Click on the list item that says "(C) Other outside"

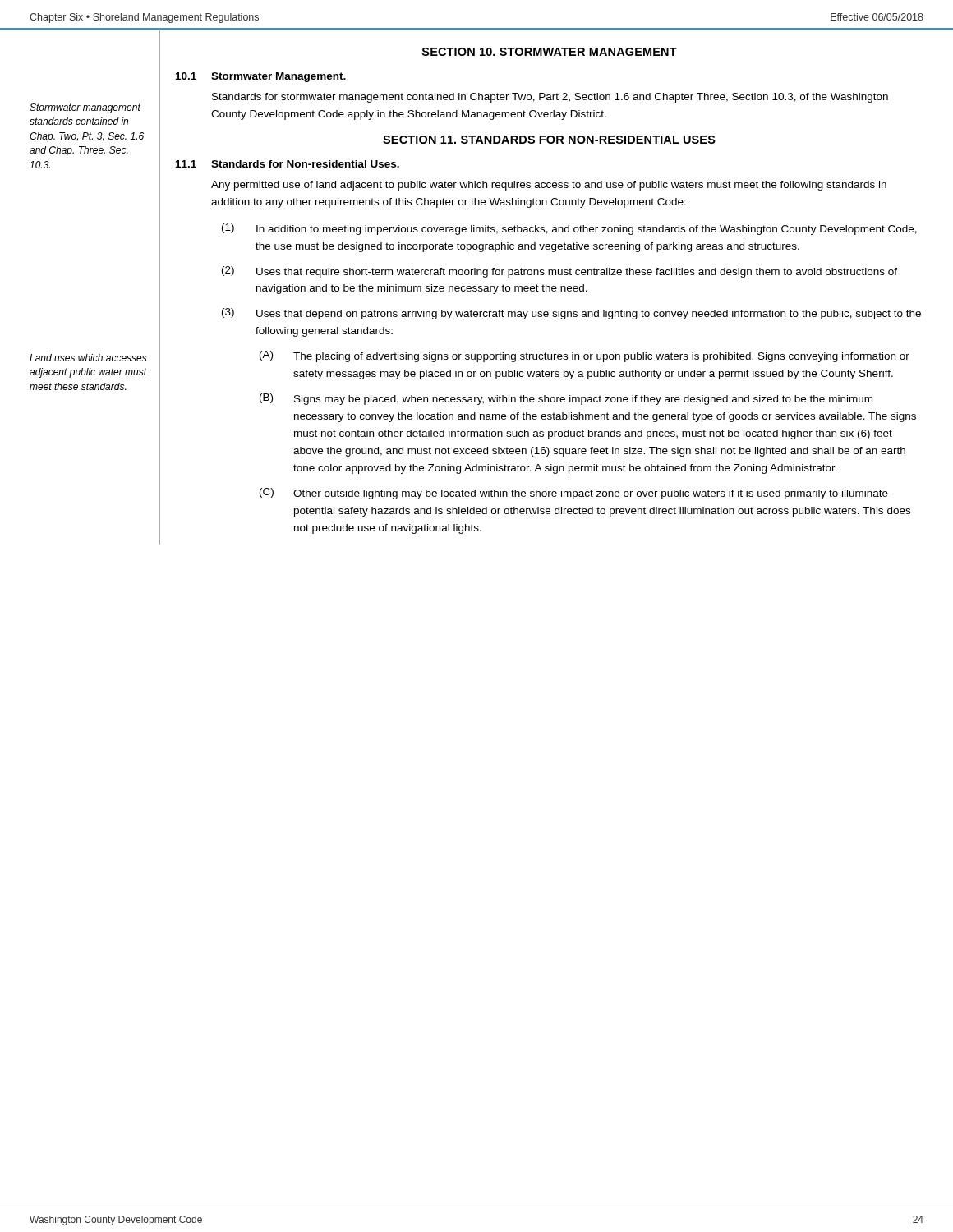(x=585, y=511)
